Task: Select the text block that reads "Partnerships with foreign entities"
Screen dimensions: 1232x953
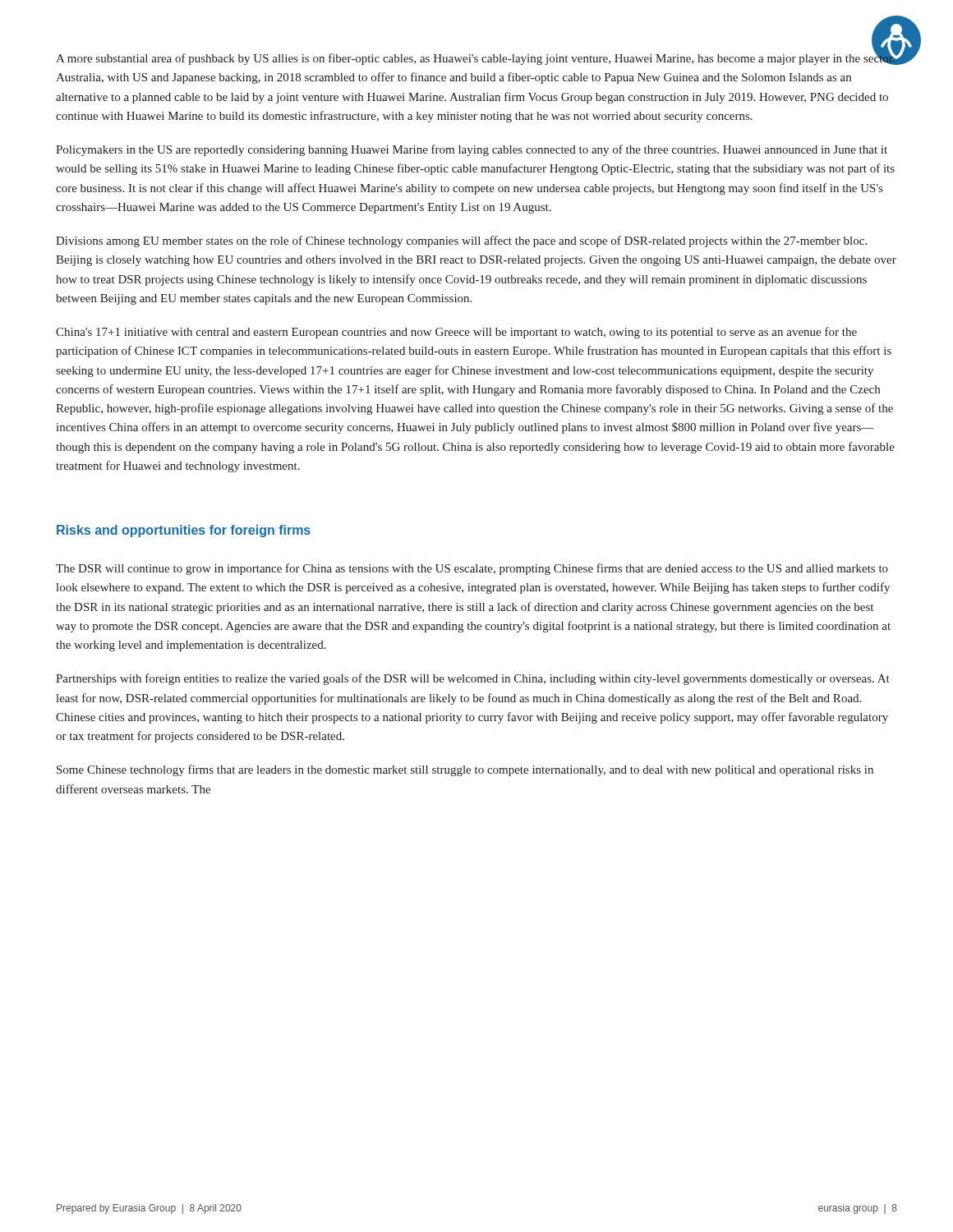Action: pos(473,707)
